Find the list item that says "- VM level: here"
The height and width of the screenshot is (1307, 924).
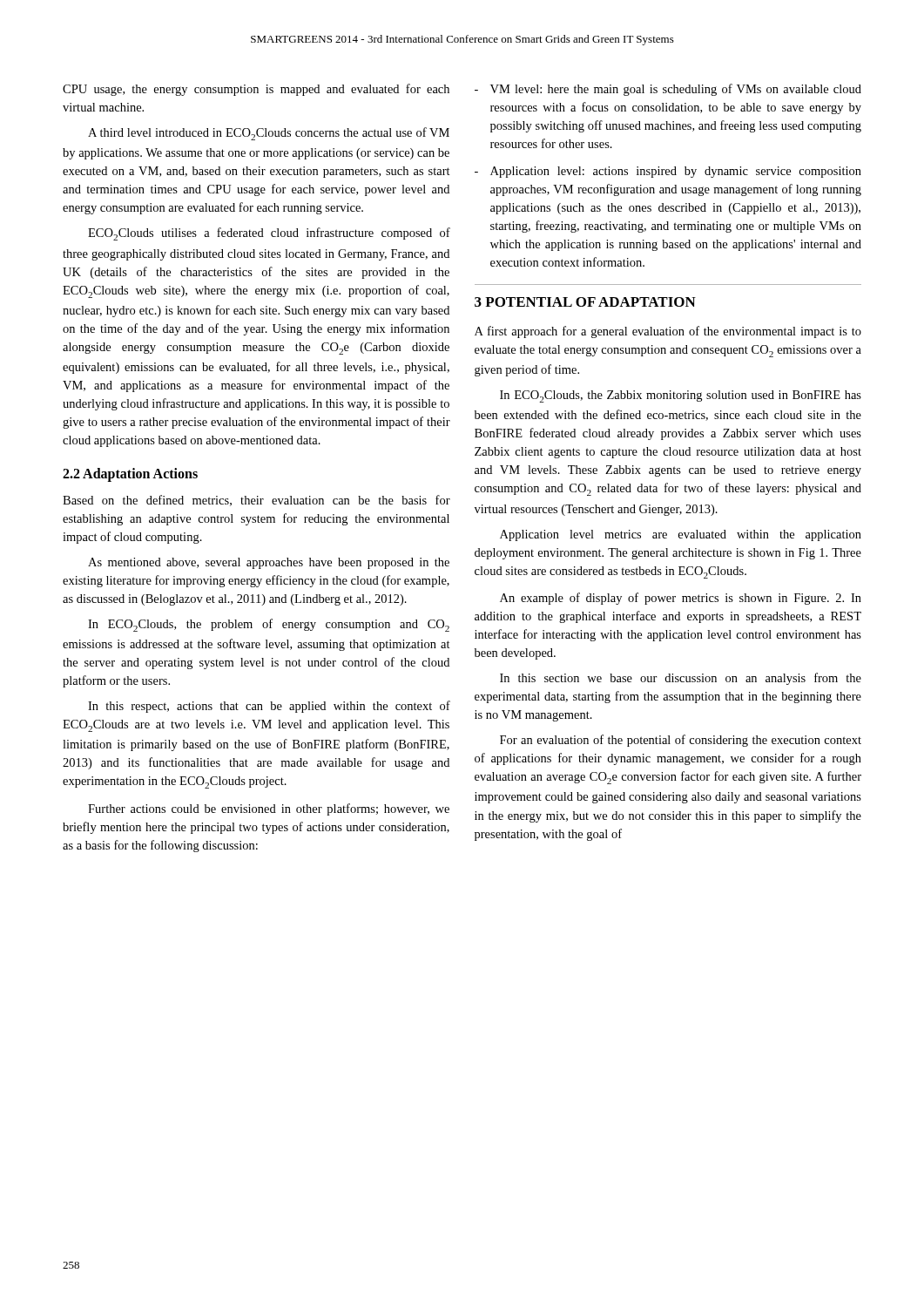click(x=668, y=117)
